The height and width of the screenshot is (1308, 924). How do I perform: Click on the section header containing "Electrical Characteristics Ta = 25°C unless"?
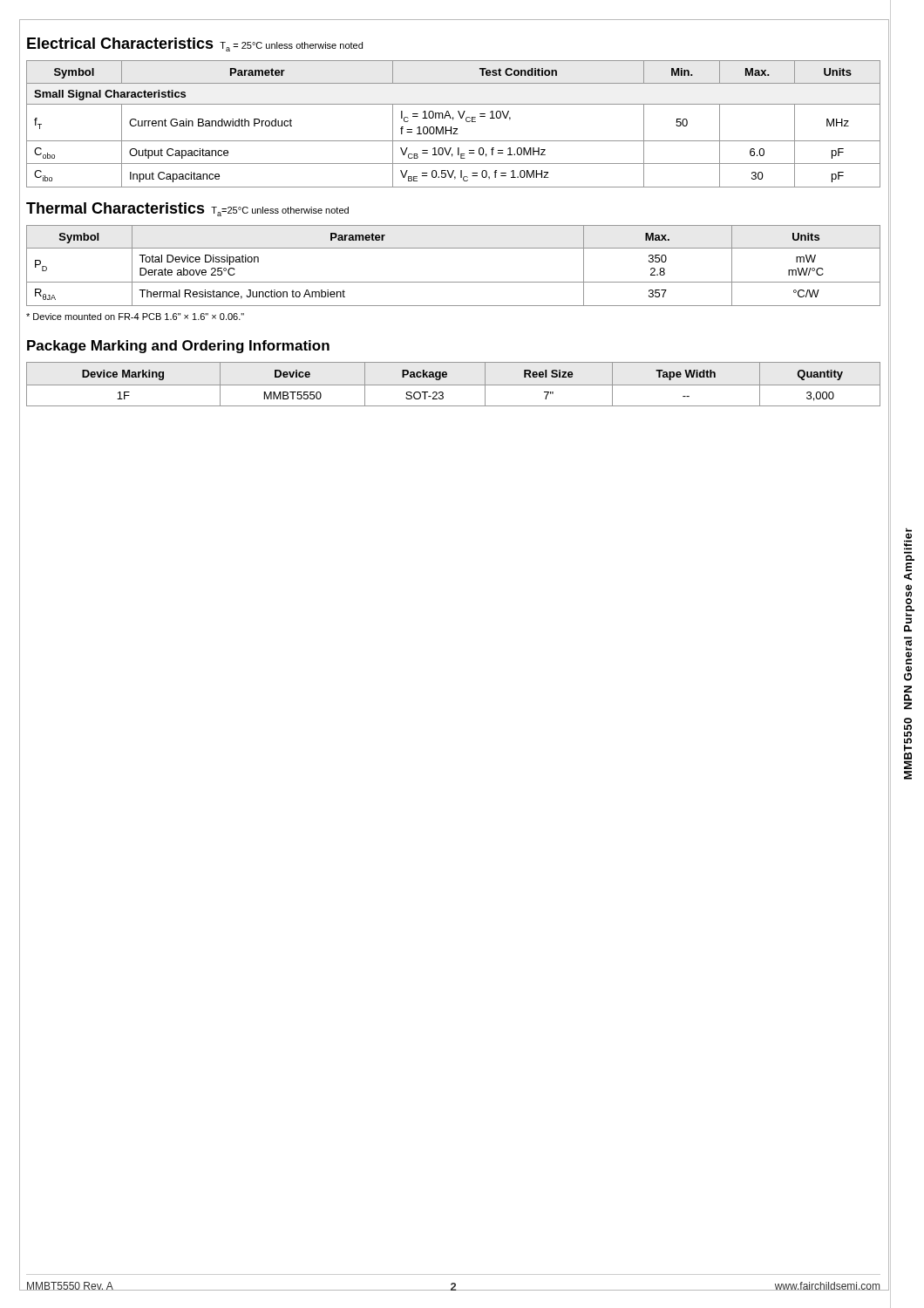[x=195, y=44]
